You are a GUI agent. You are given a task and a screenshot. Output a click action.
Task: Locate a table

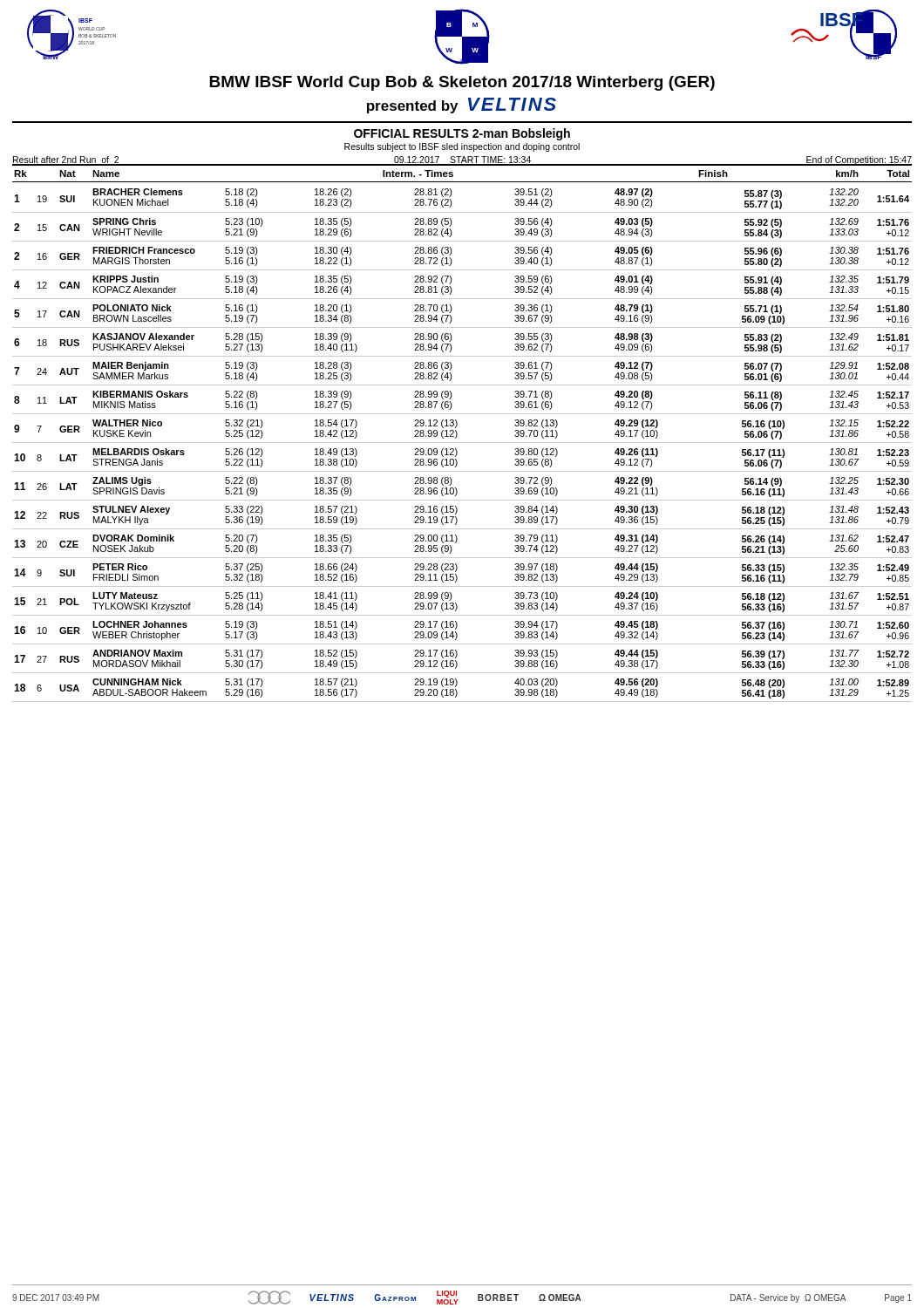click(462, 433)
